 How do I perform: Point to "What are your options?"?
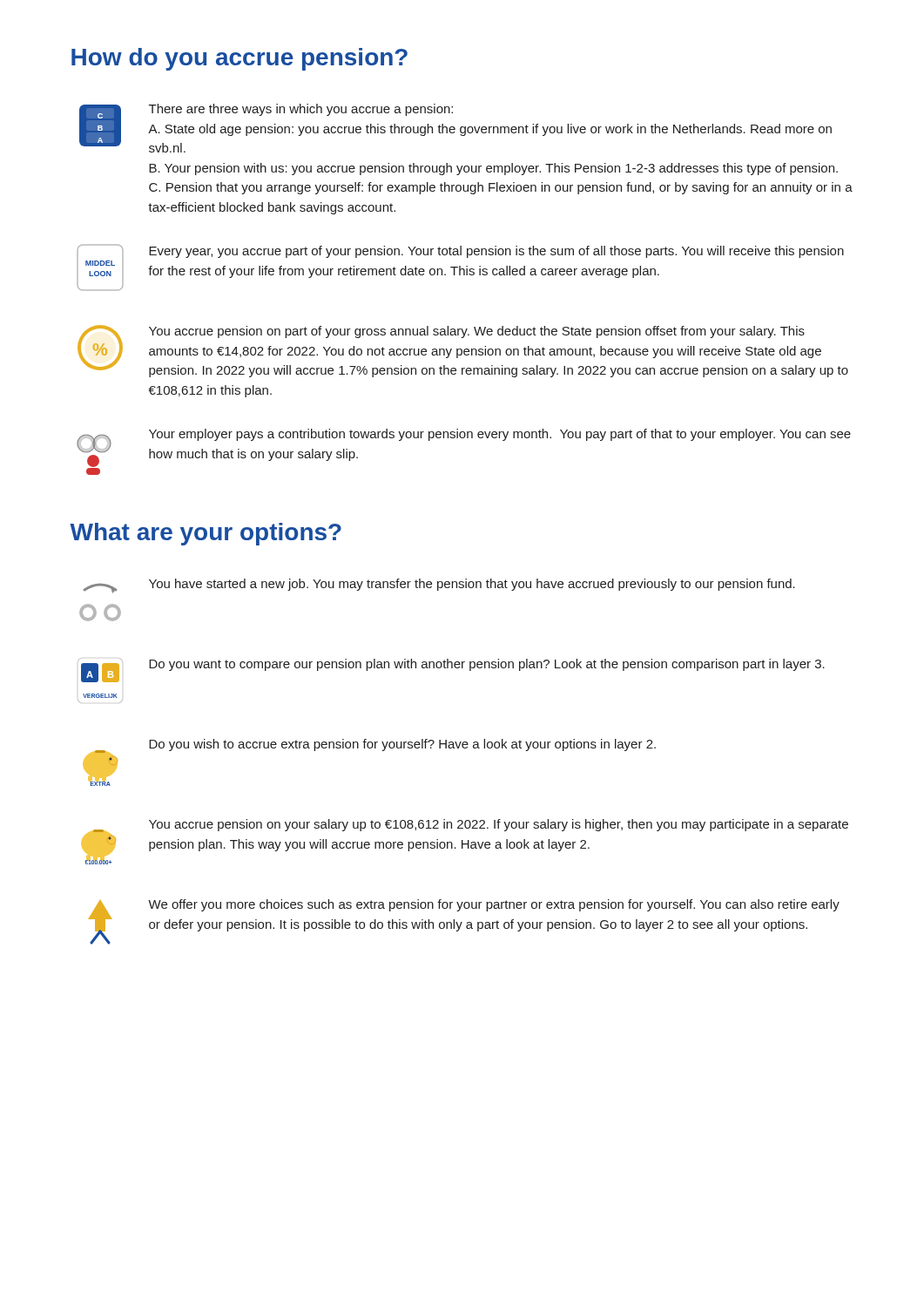(206, 534)
